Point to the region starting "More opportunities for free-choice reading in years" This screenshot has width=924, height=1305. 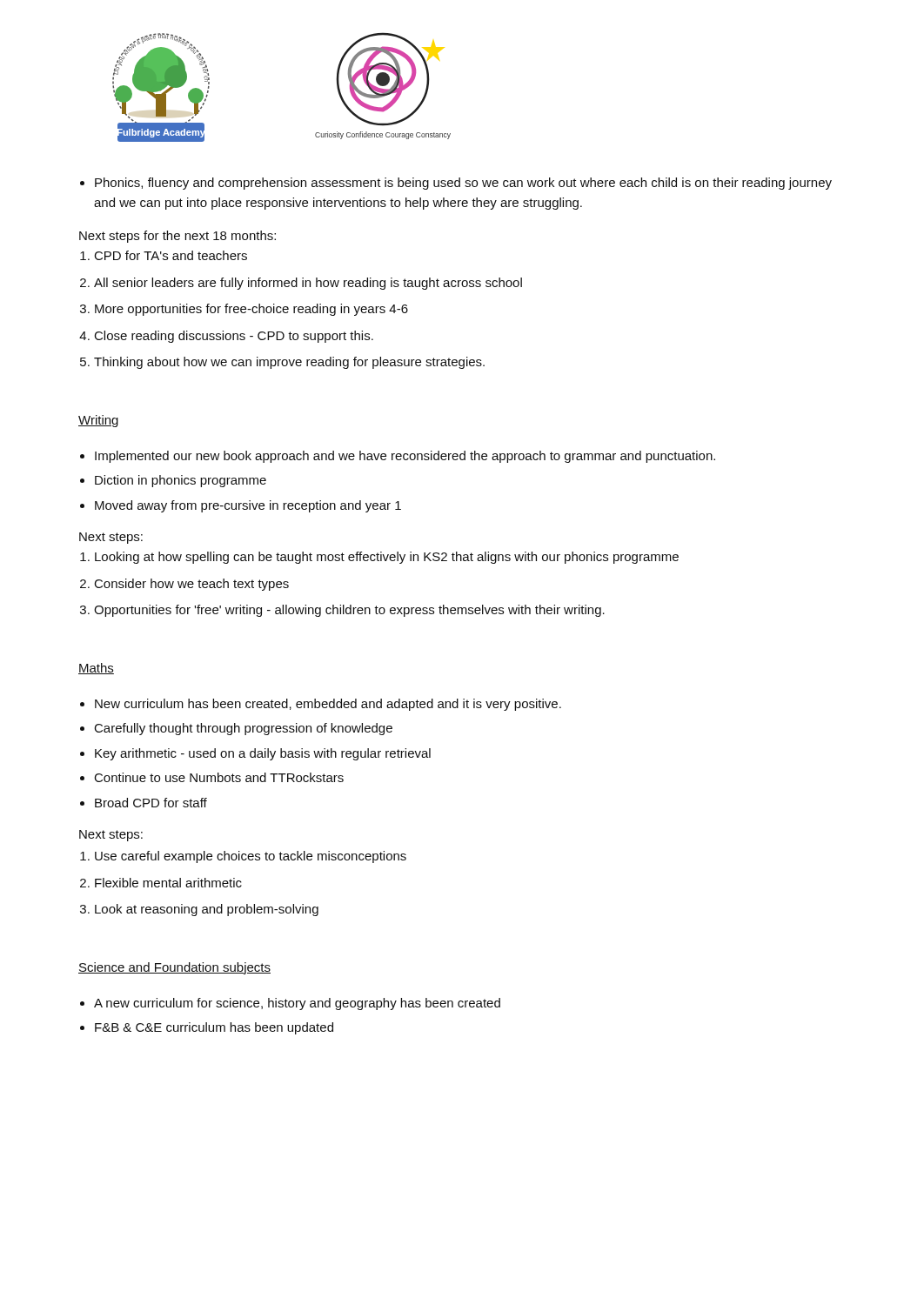tap(251, 310)
